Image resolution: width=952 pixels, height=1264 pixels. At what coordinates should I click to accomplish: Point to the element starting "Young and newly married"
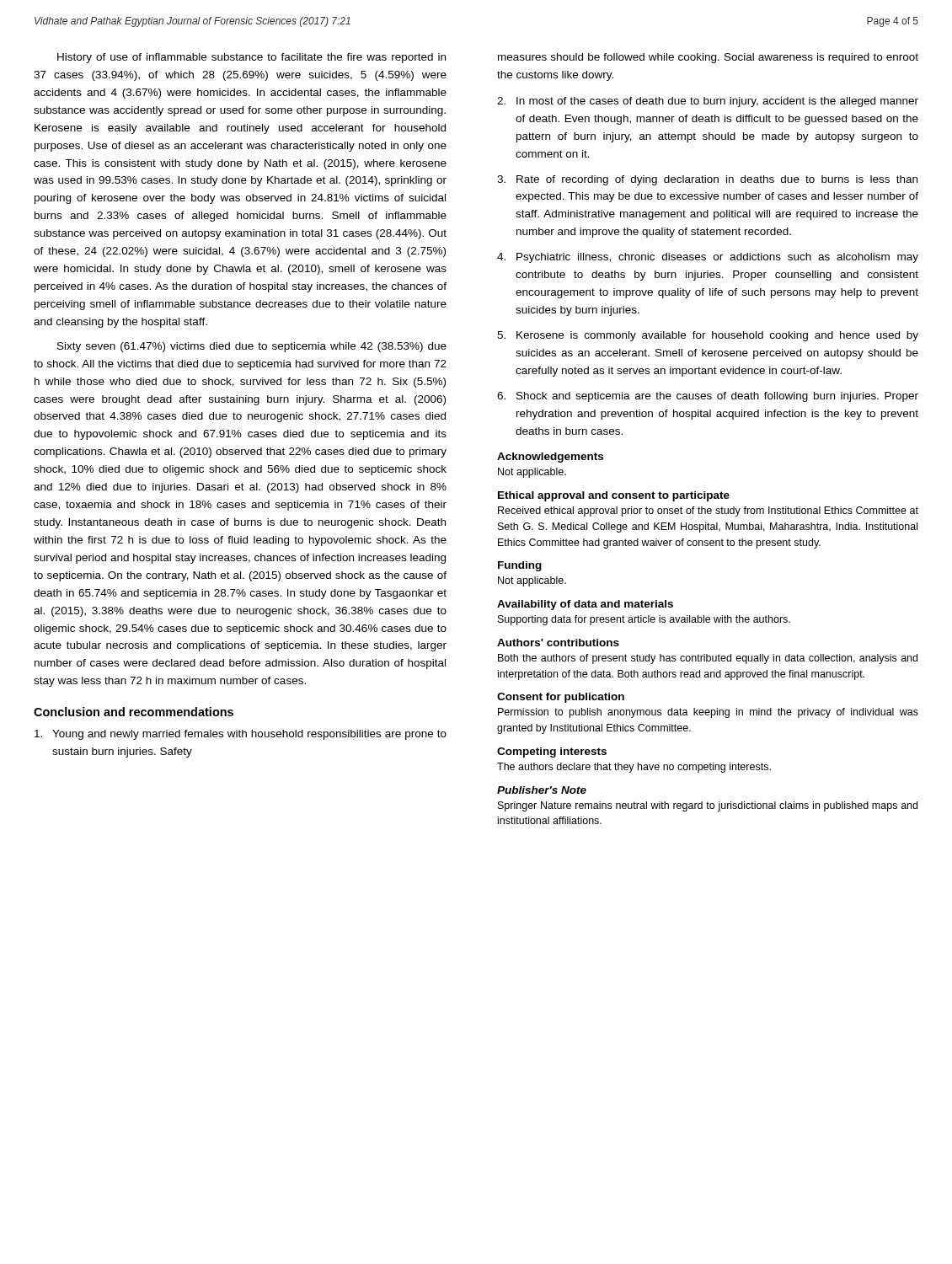pos(240,743)
